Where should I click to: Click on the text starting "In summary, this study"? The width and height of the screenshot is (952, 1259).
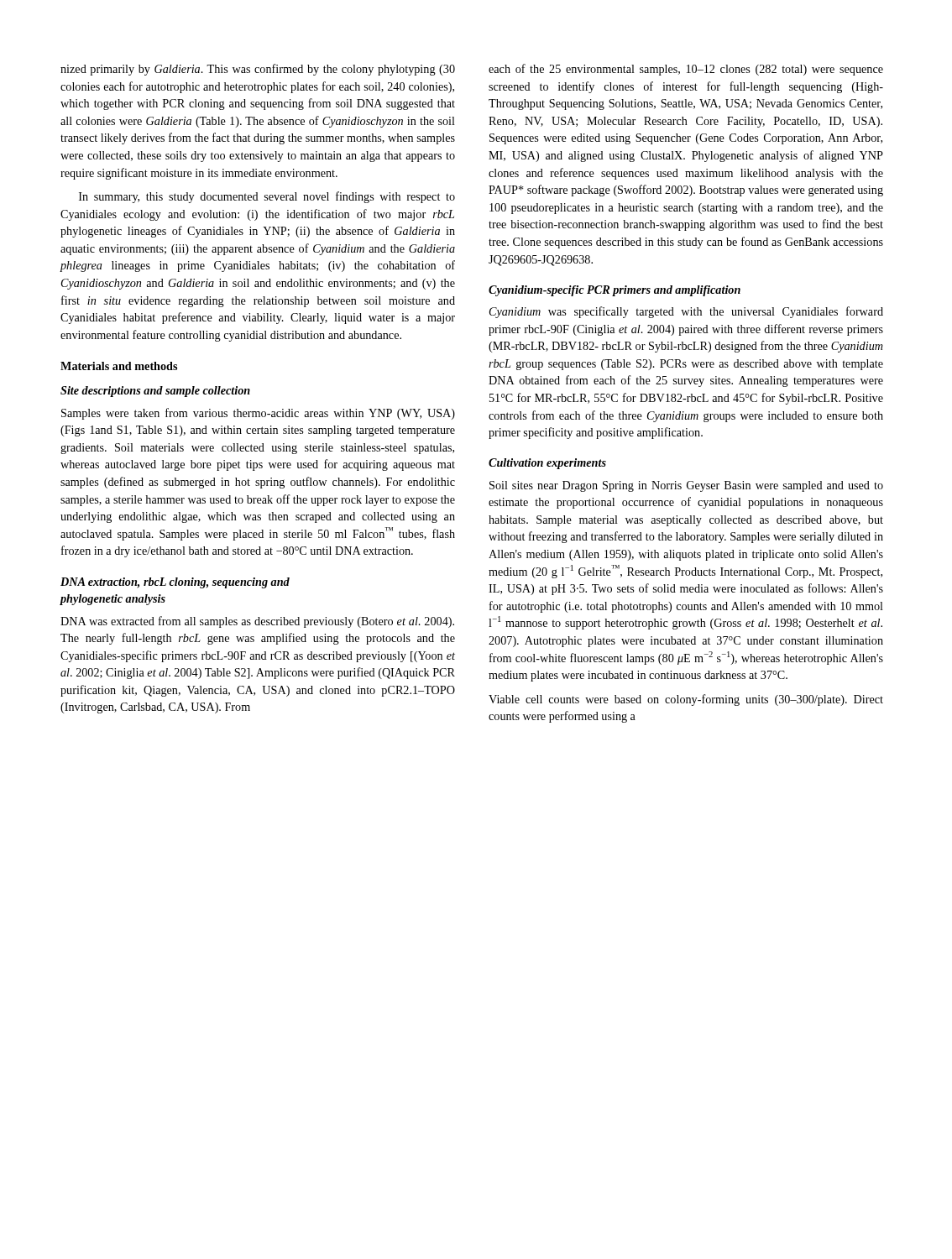tap(258, 266)
